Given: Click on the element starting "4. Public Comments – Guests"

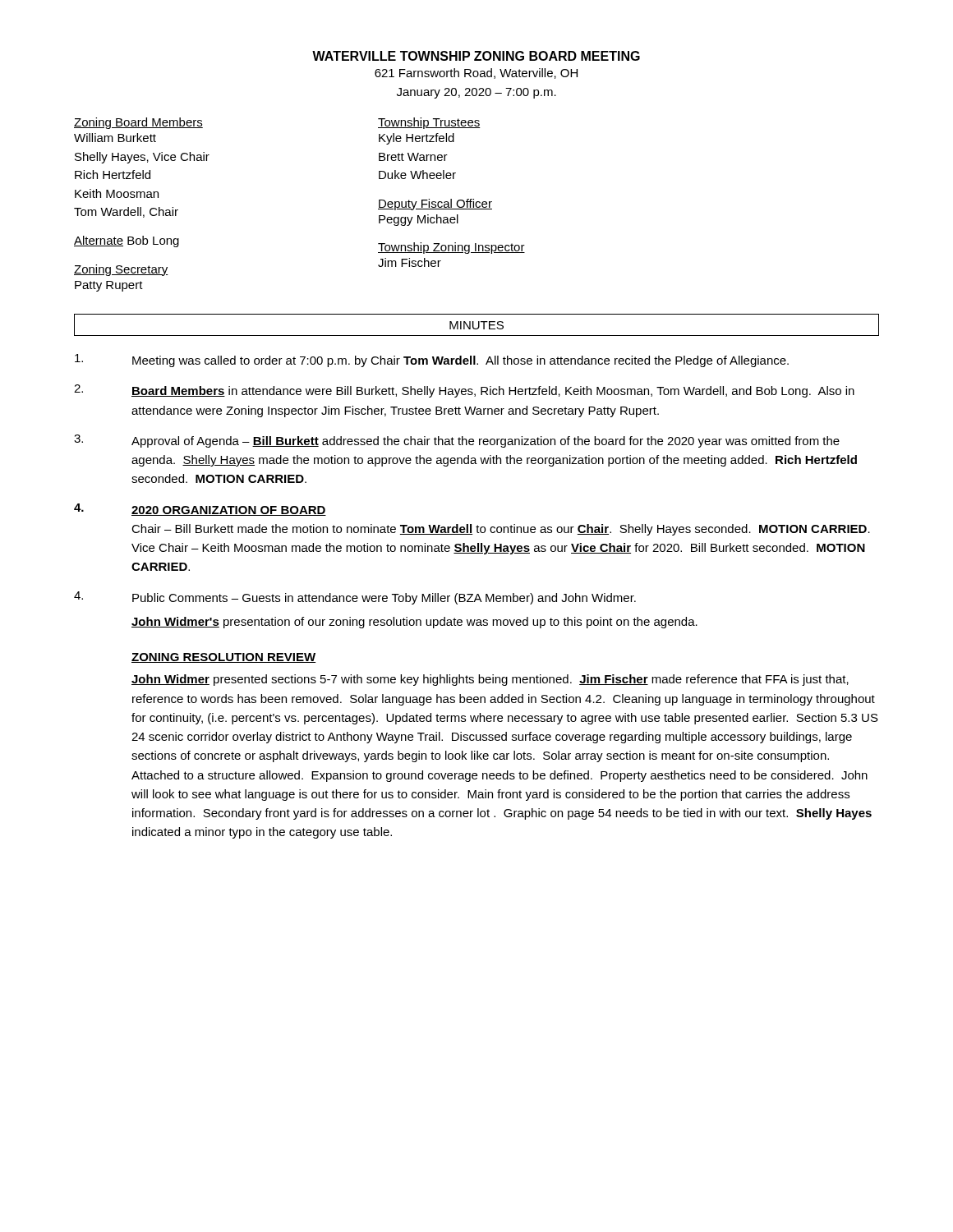Looking at the screenshot, I should pos(476,612).
